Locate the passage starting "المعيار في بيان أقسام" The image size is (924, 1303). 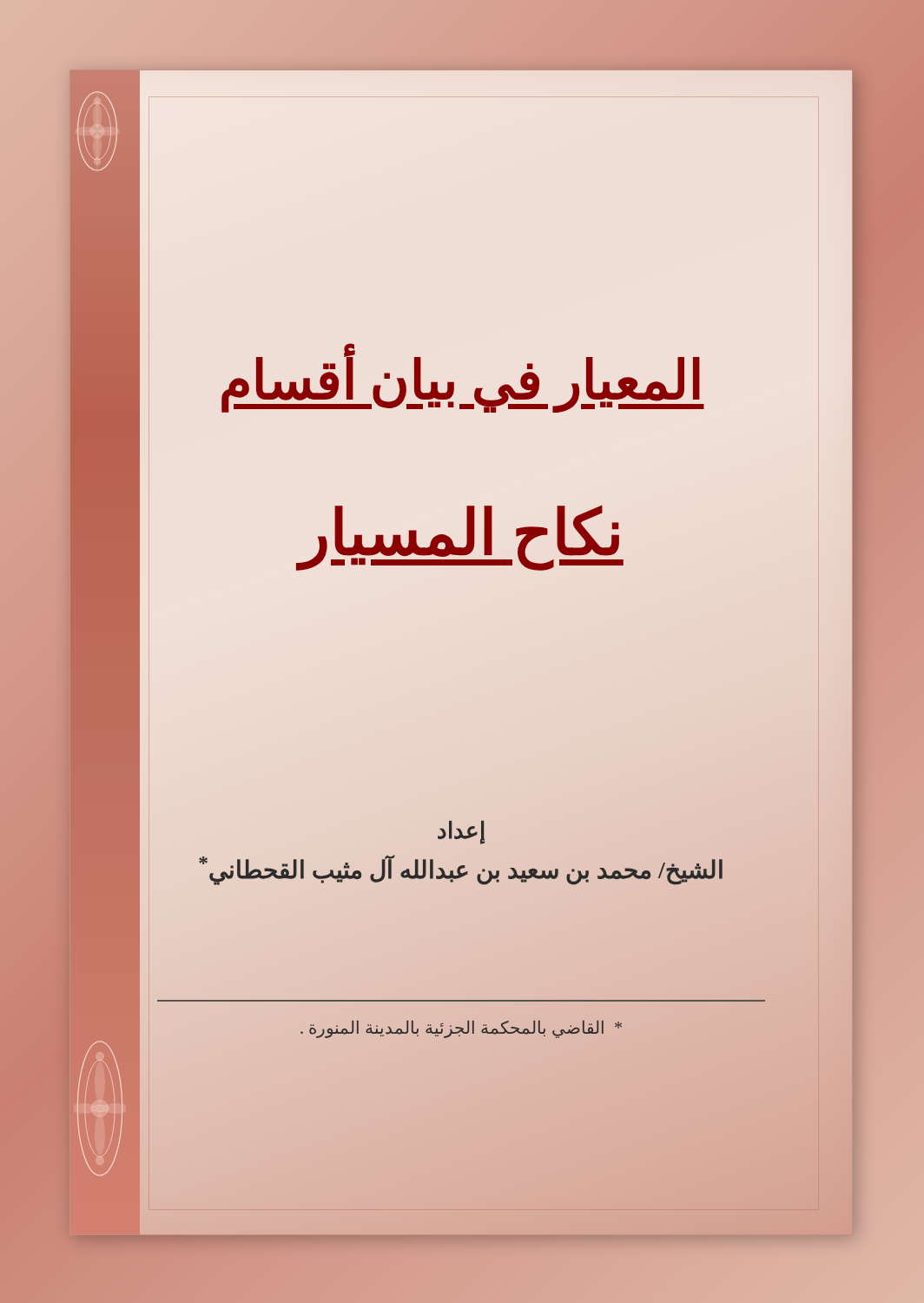461,380
